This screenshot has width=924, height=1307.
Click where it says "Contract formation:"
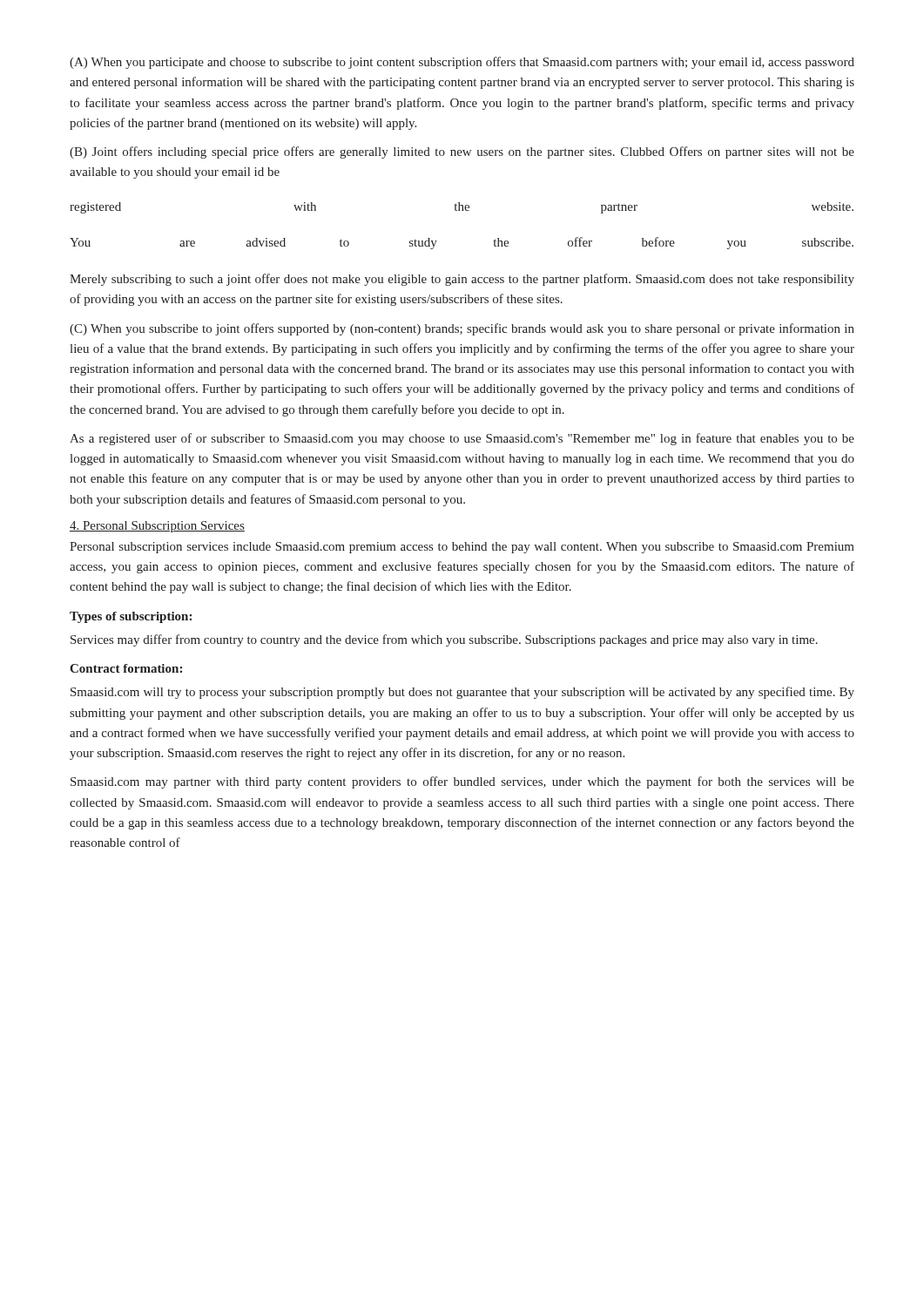[x=126, y=668]
